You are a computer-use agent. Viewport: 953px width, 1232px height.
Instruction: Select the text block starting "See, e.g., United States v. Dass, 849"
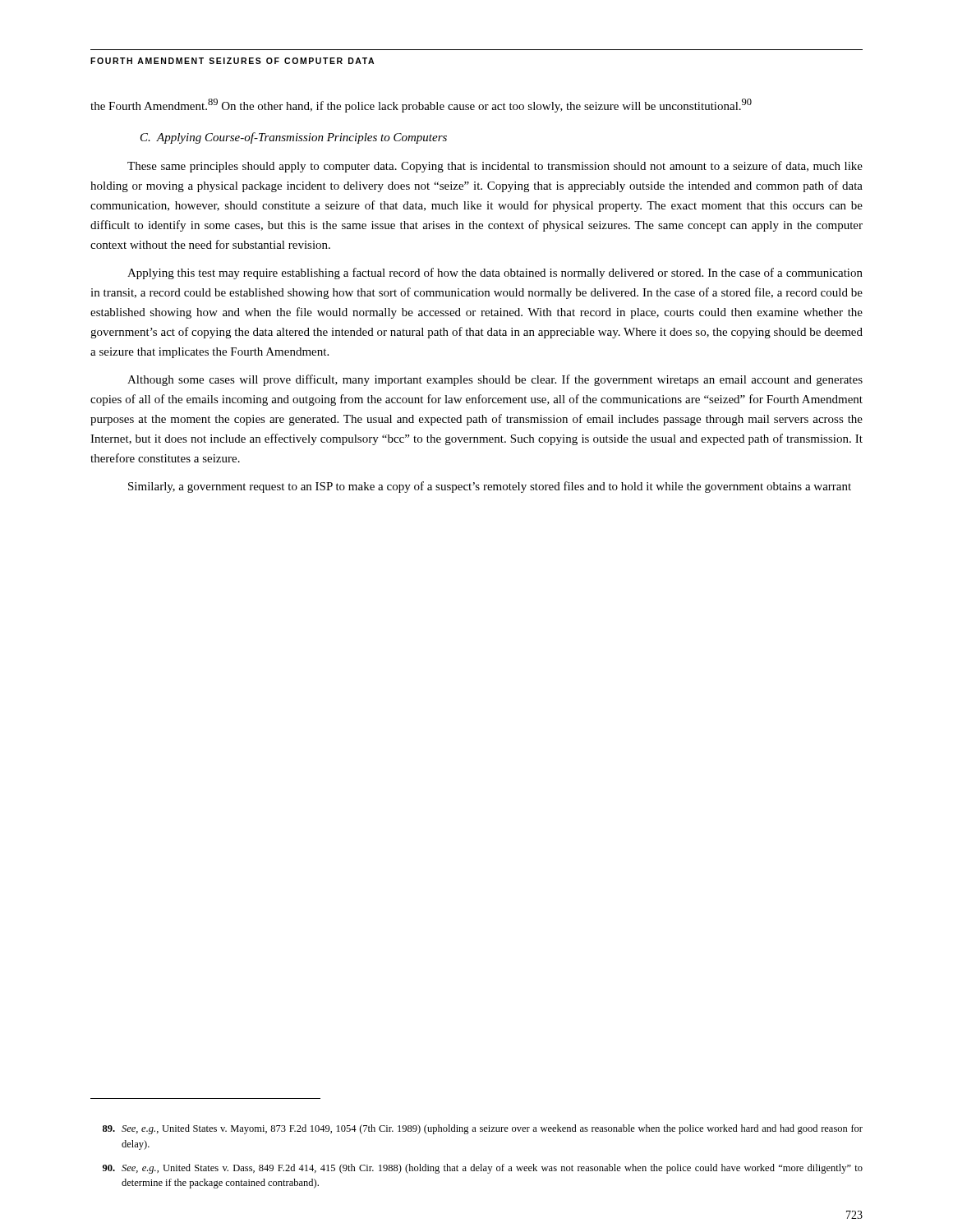pos(476,1176)
